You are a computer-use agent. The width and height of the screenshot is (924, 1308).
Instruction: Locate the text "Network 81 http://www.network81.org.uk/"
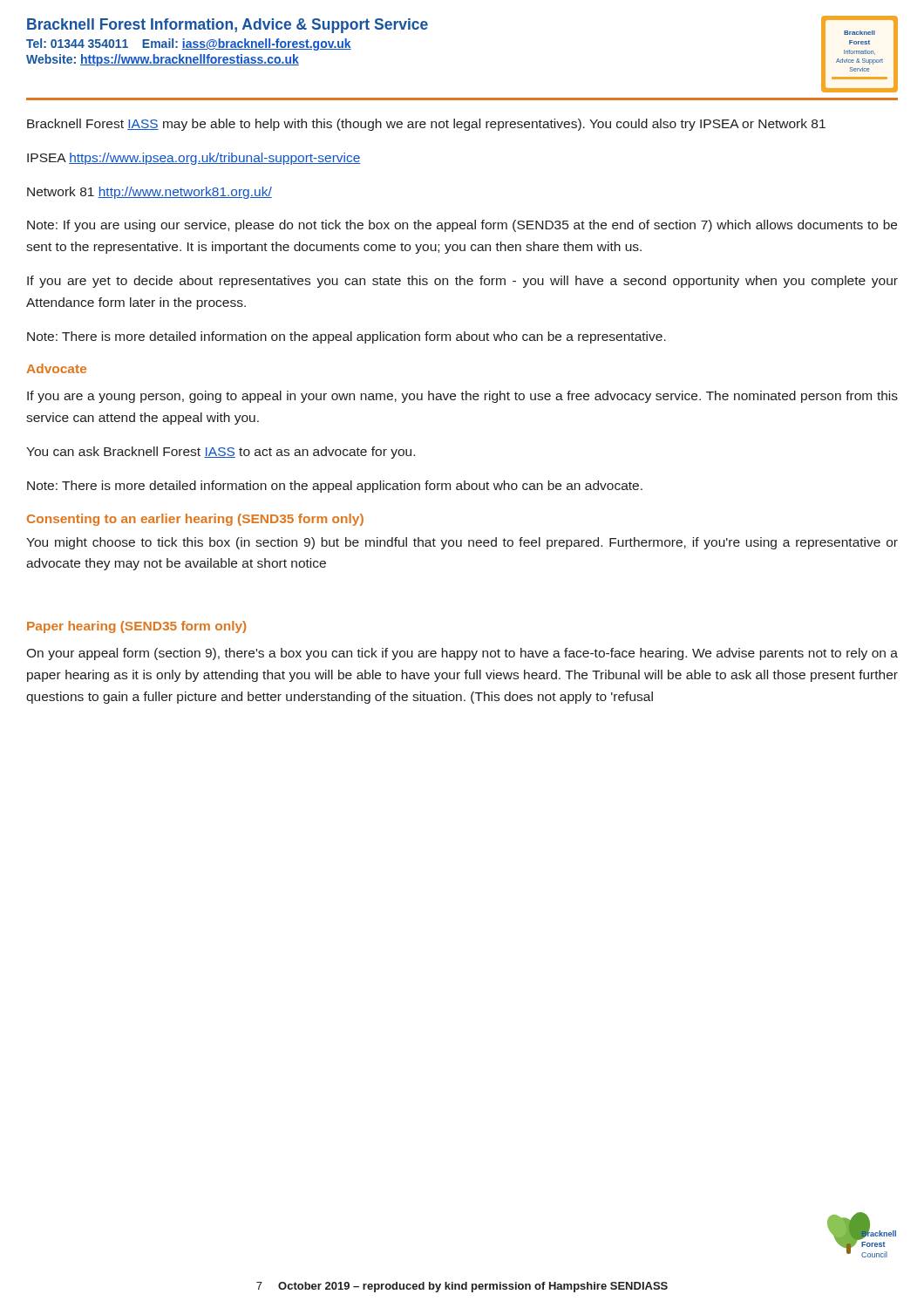149,191
